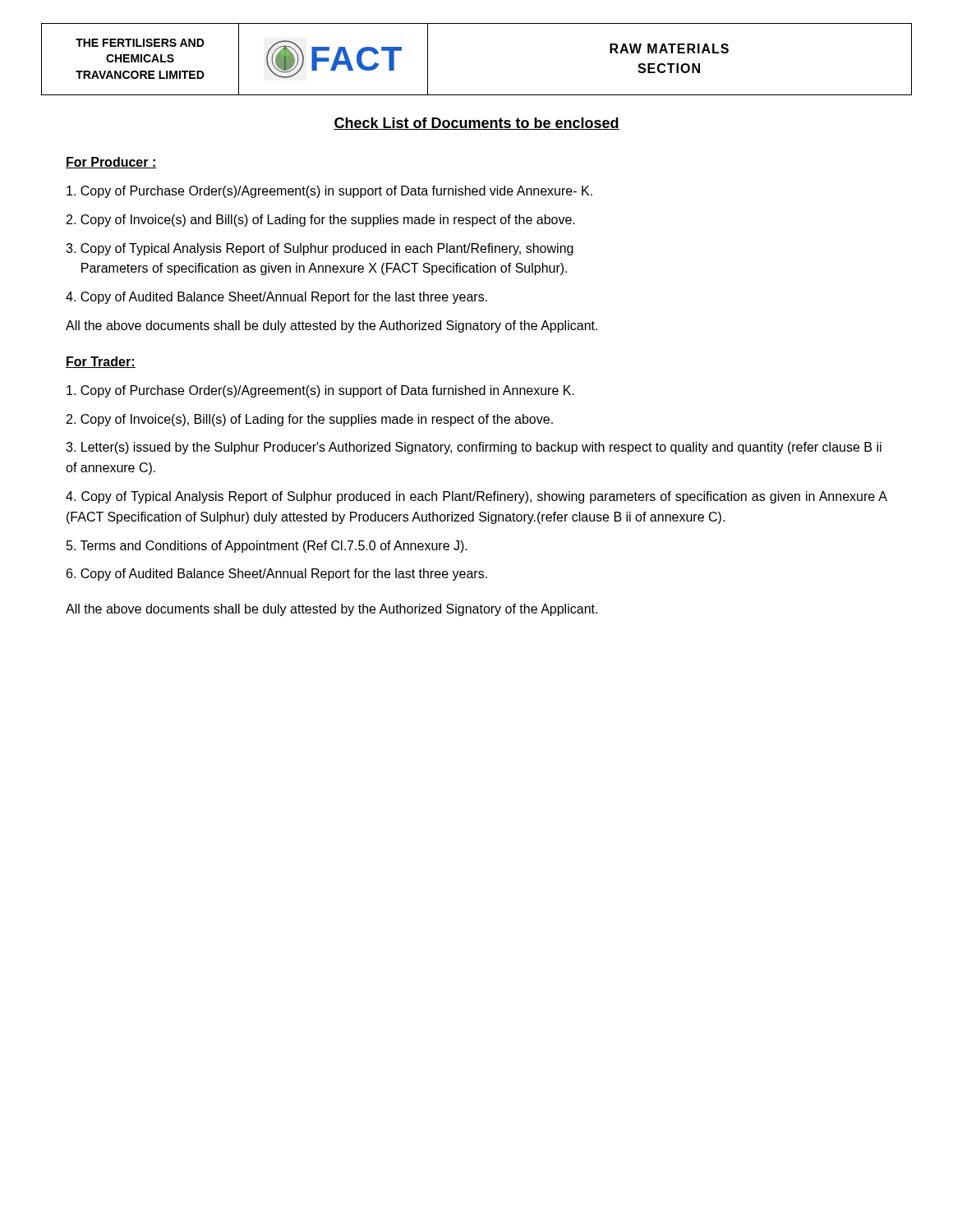Screen dimensions: 1232x953
Task: Point to the text starting "Check List of Documents to be enclosed"
Action: click(x=476, y=123)
